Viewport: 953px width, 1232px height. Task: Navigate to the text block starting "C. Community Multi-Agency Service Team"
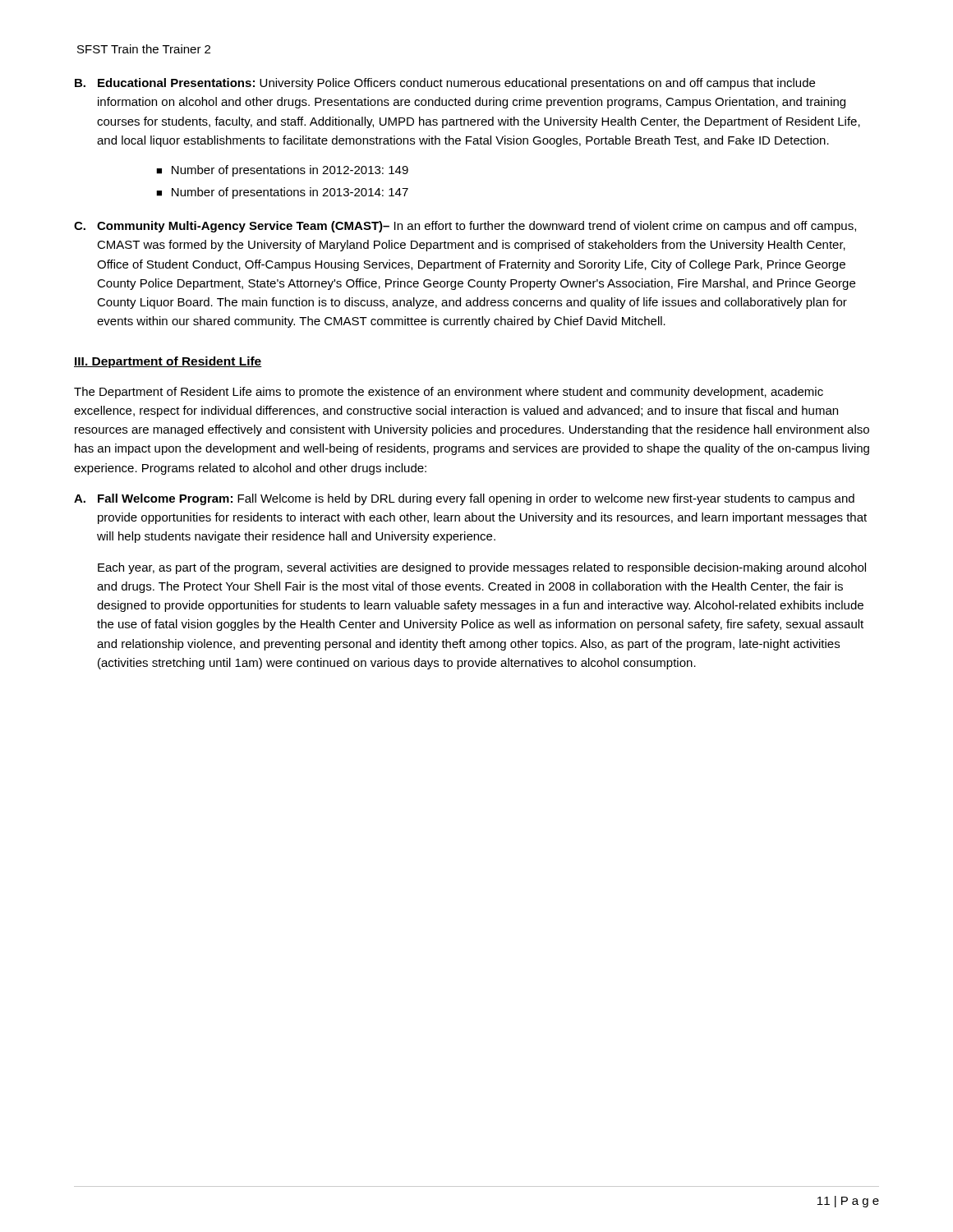click(476, 273)
